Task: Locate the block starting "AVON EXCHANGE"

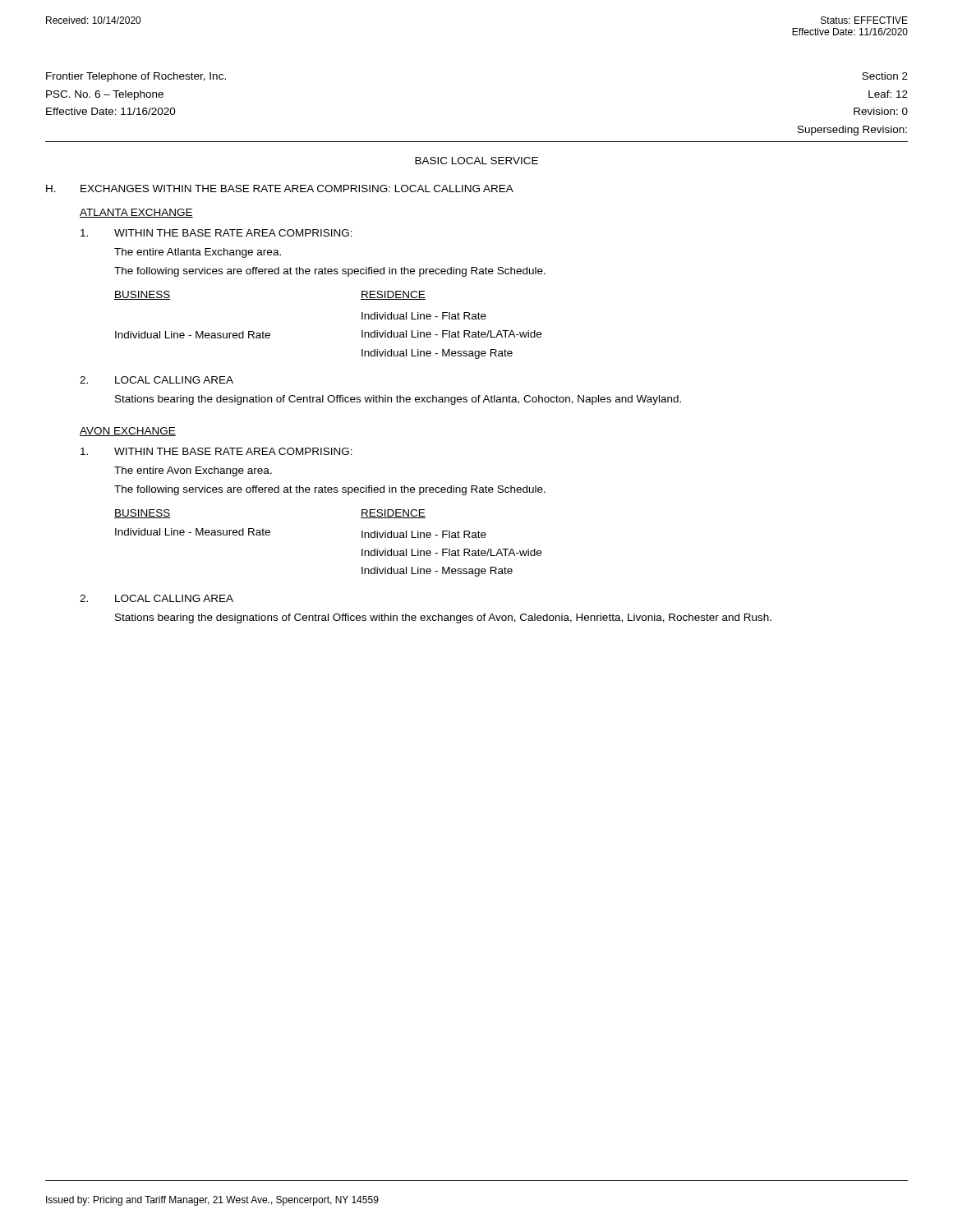Action: 128,431
